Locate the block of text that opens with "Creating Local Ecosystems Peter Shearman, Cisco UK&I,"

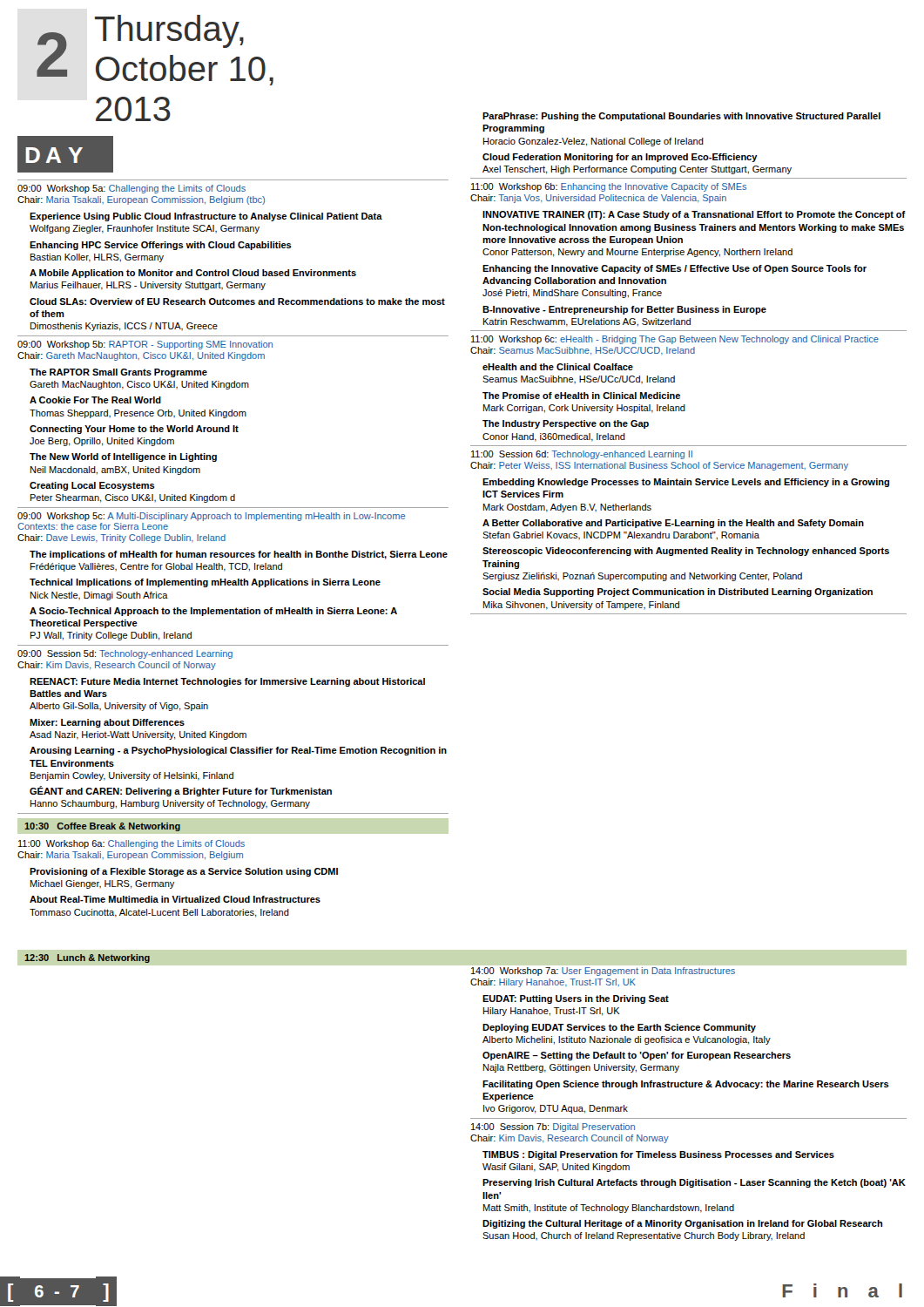tap(239, 492)
